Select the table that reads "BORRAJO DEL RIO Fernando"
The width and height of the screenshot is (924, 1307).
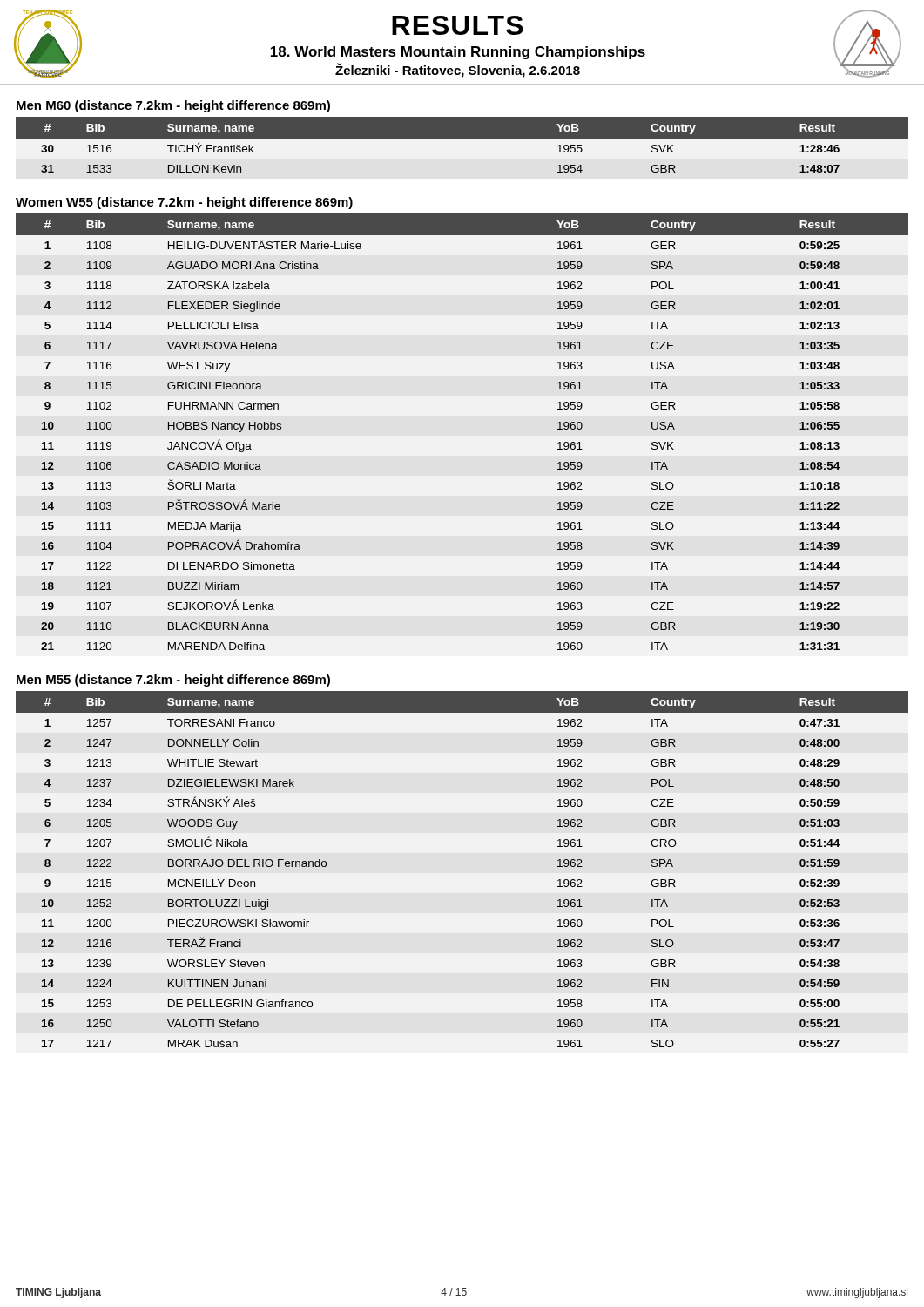(462, 872)
